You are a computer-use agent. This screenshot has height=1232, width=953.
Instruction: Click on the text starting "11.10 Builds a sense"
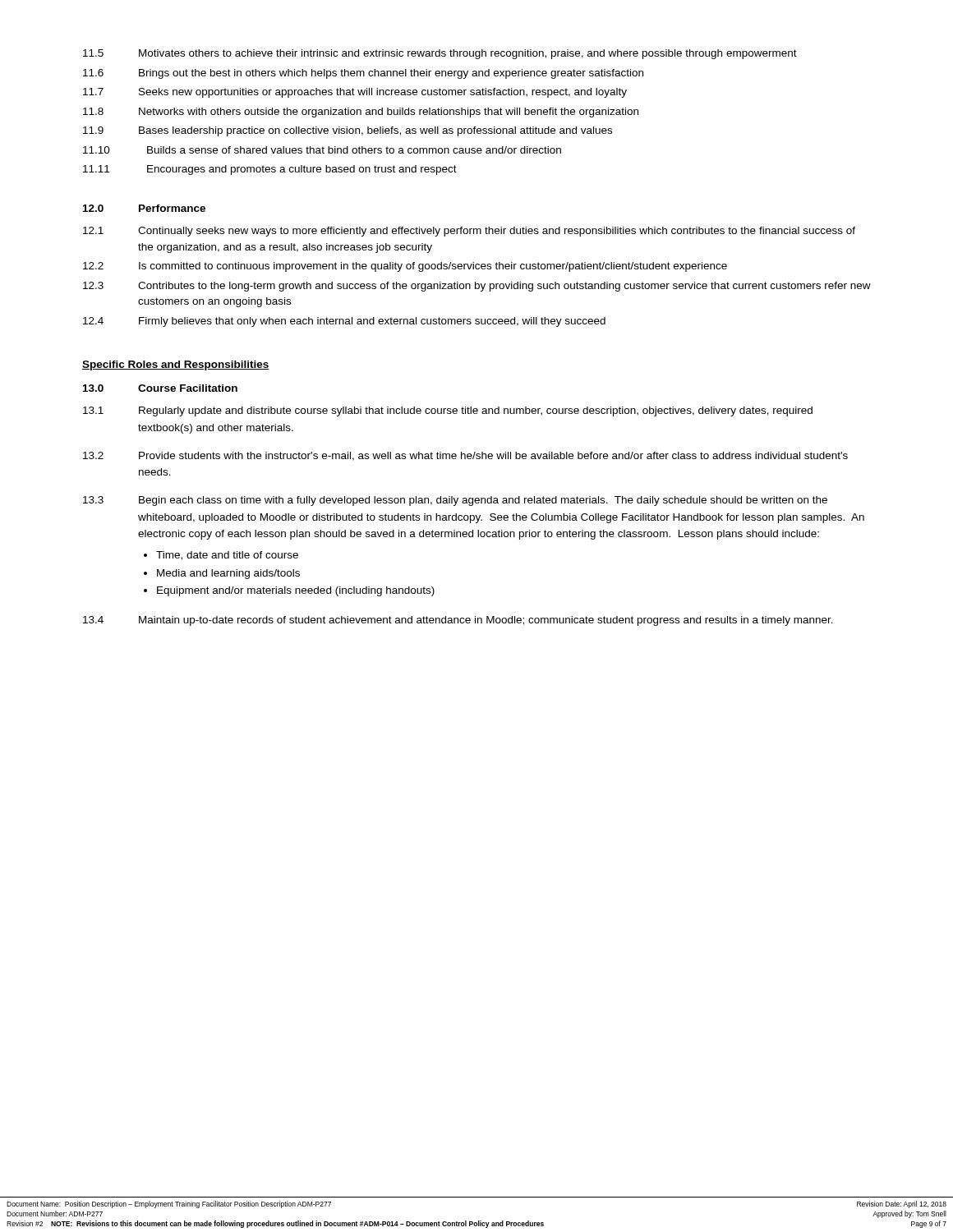tap(476, 150)
